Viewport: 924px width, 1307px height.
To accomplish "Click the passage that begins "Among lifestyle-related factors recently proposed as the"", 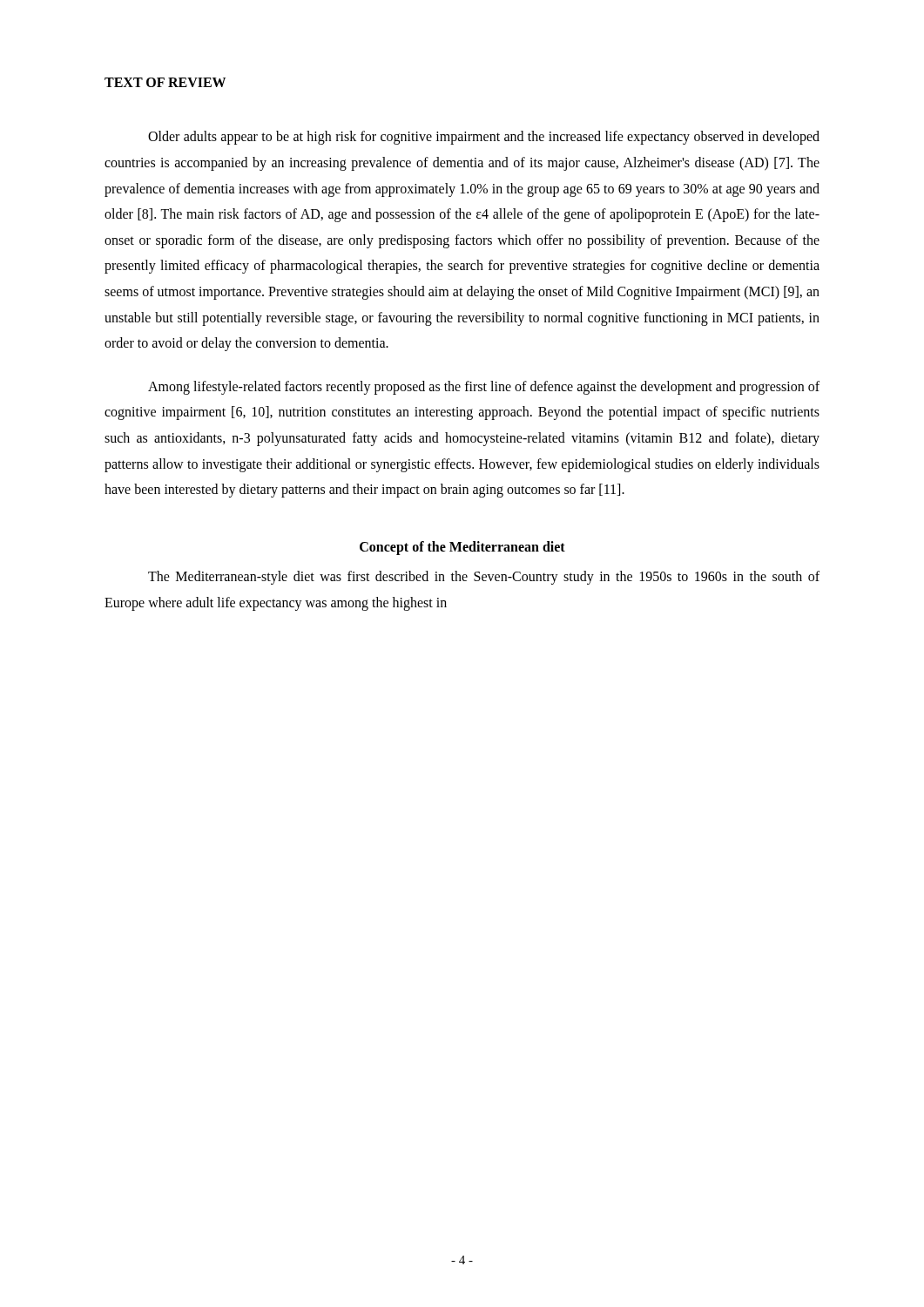I will point(462,438).
